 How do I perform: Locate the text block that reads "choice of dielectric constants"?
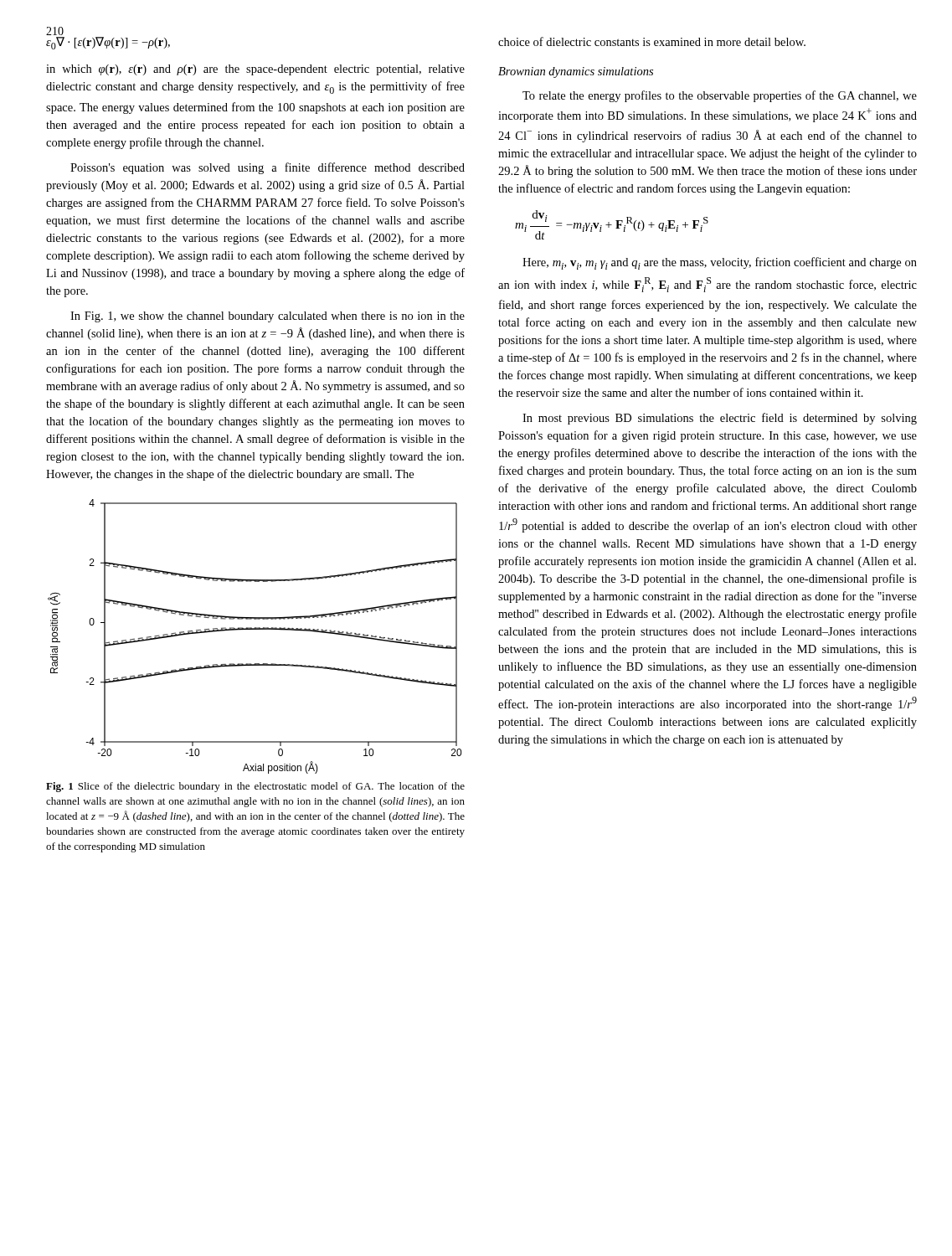[x=652, y=42]
